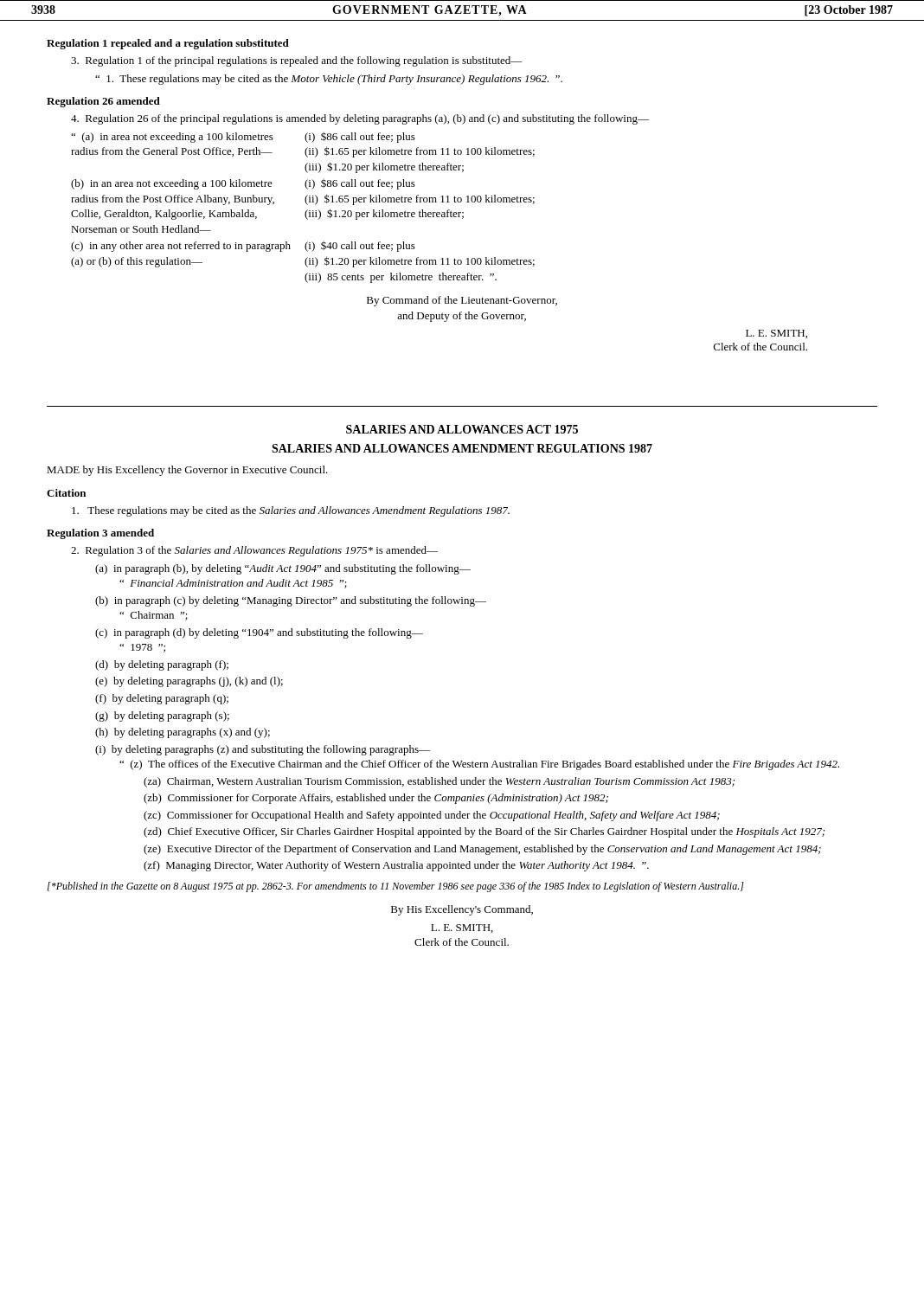Click on the list item with the text "(zc) Commissioner for Occupational Health and Safety appointed"
This screenshot has width=924, height=1298.
(432, 815)
